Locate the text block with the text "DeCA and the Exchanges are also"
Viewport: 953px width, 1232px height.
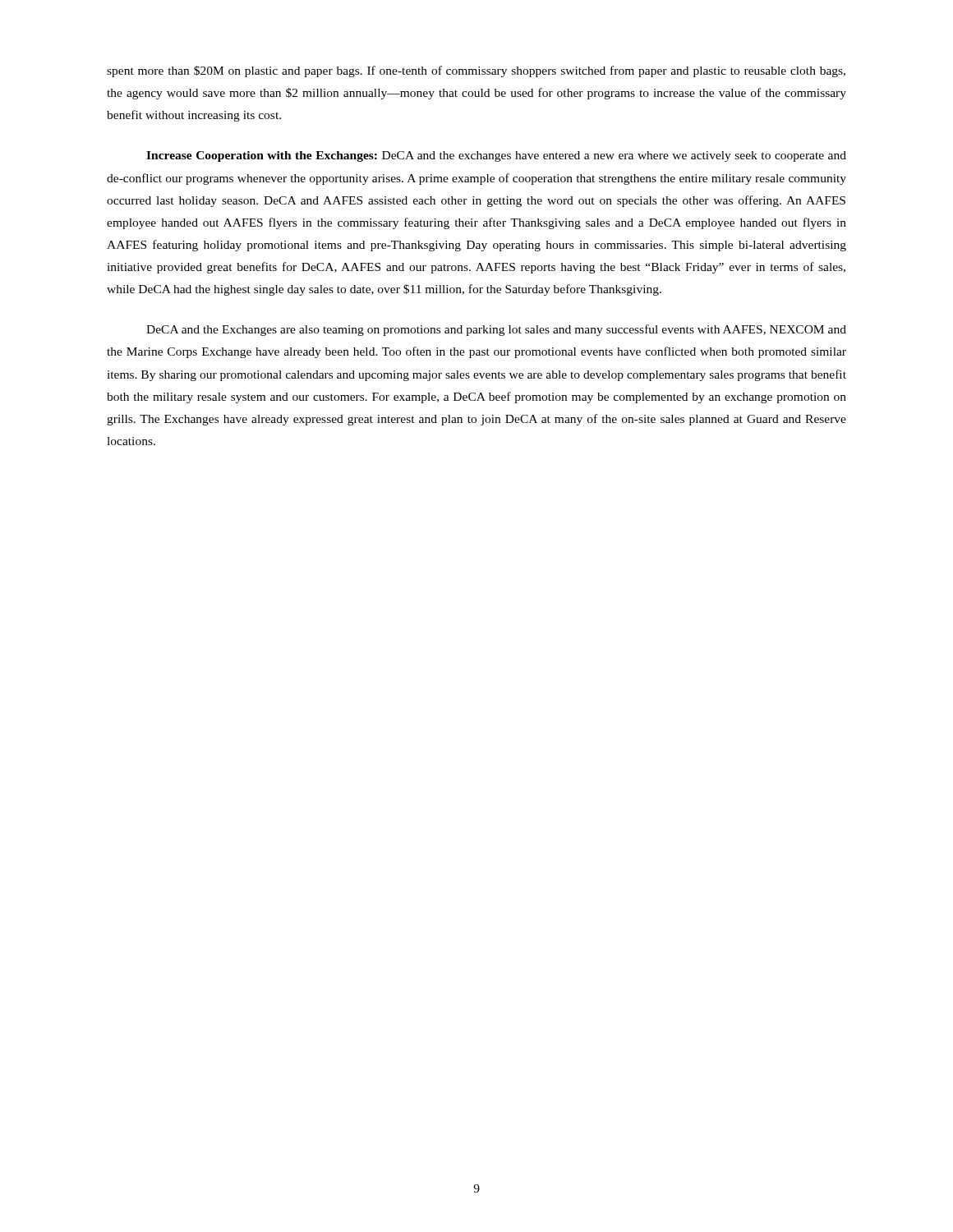tap(476, 385)
